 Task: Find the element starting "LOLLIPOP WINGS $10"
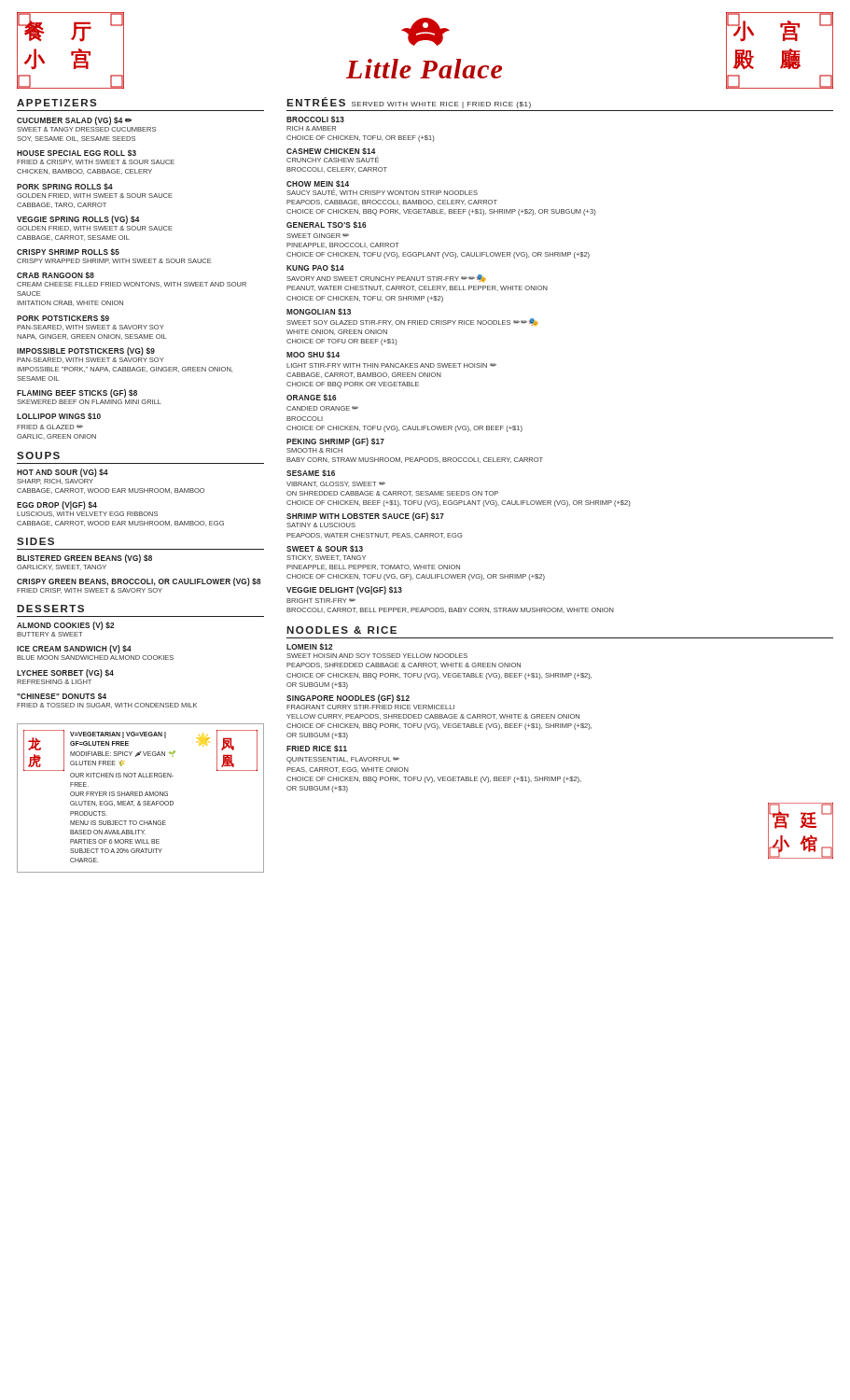[x=59, y=416]
